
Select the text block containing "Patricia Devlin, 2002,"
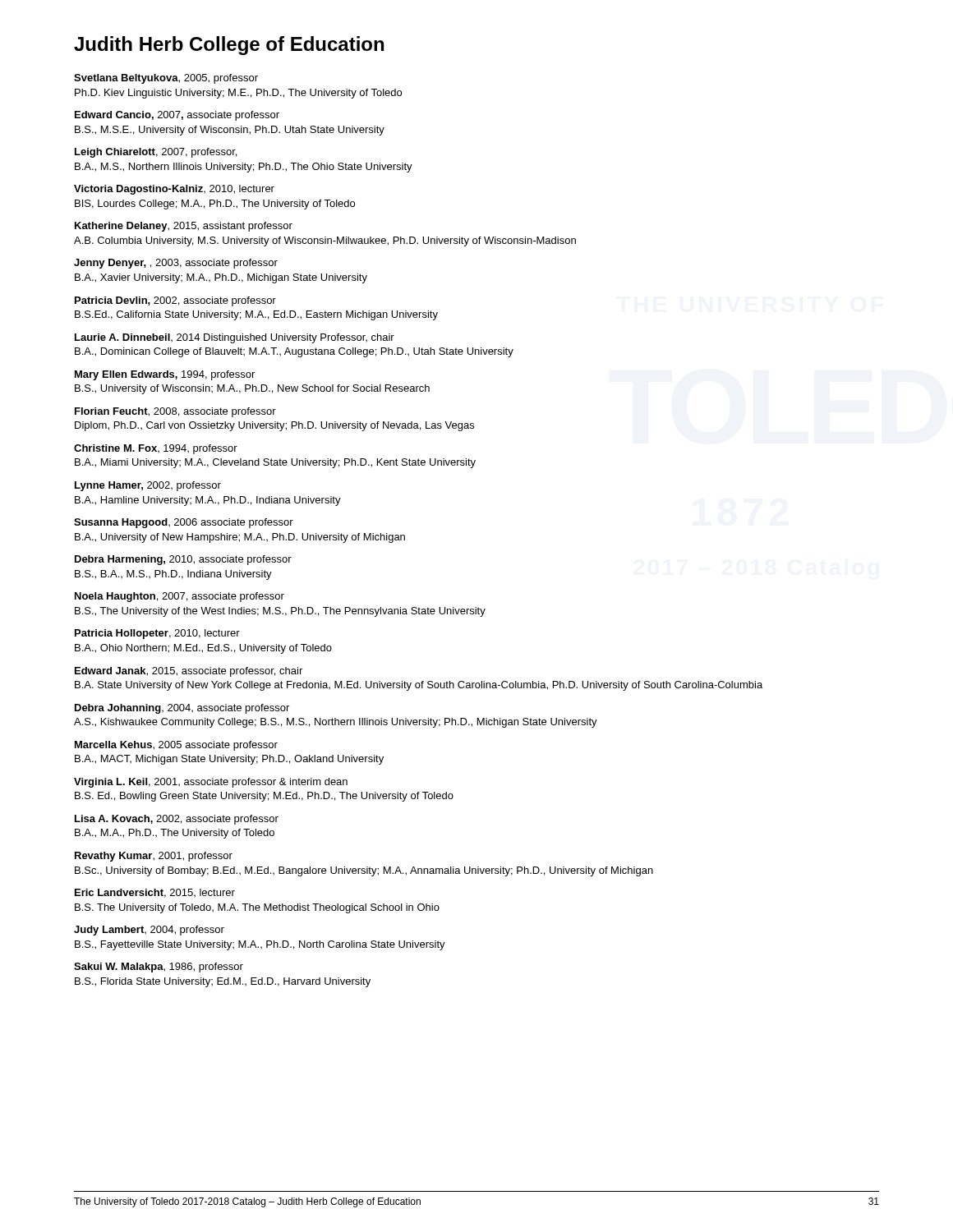[x=175, y=301]
